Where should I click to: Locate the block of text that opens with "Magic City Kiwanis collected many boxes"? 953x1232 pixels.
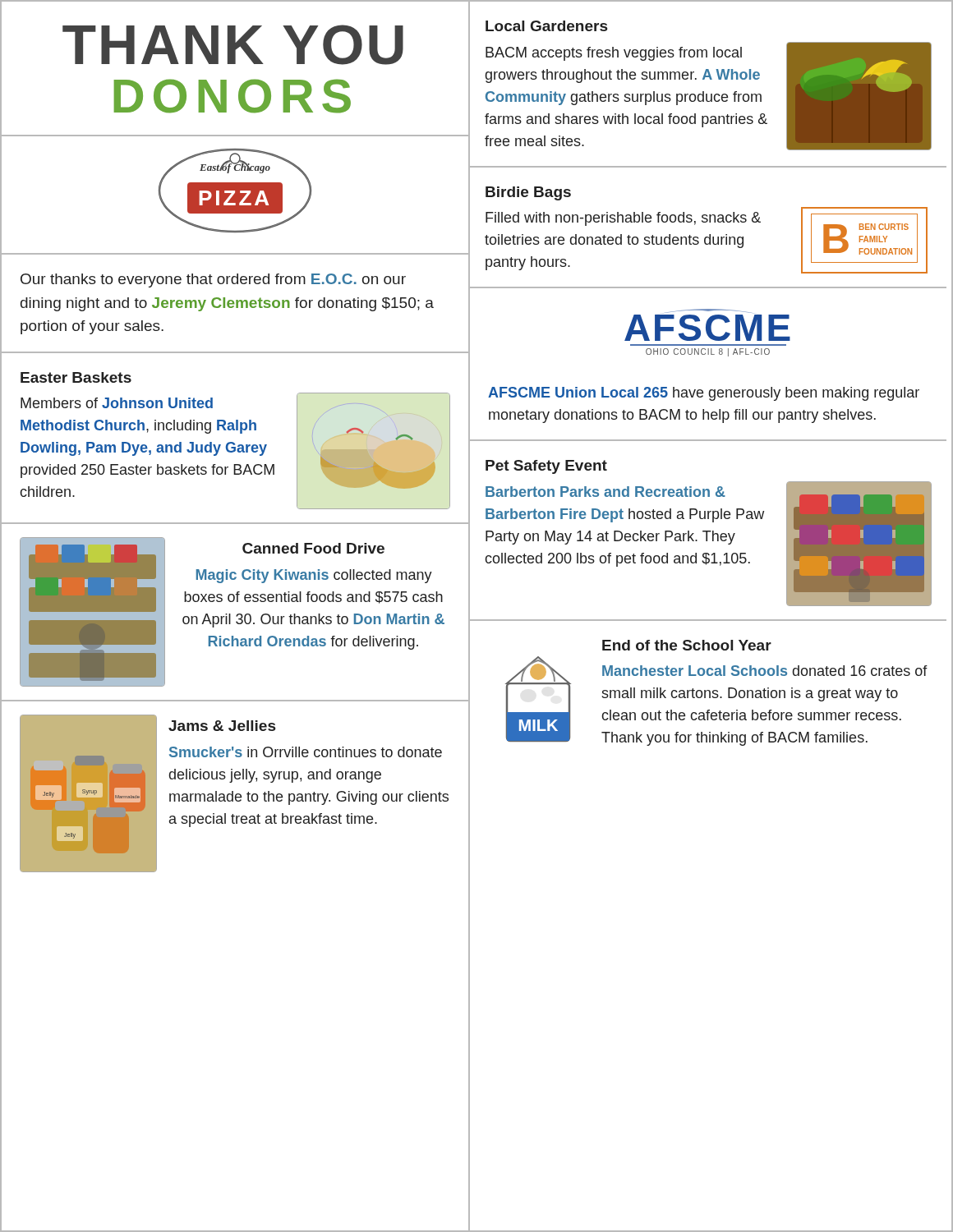point(313,608)
